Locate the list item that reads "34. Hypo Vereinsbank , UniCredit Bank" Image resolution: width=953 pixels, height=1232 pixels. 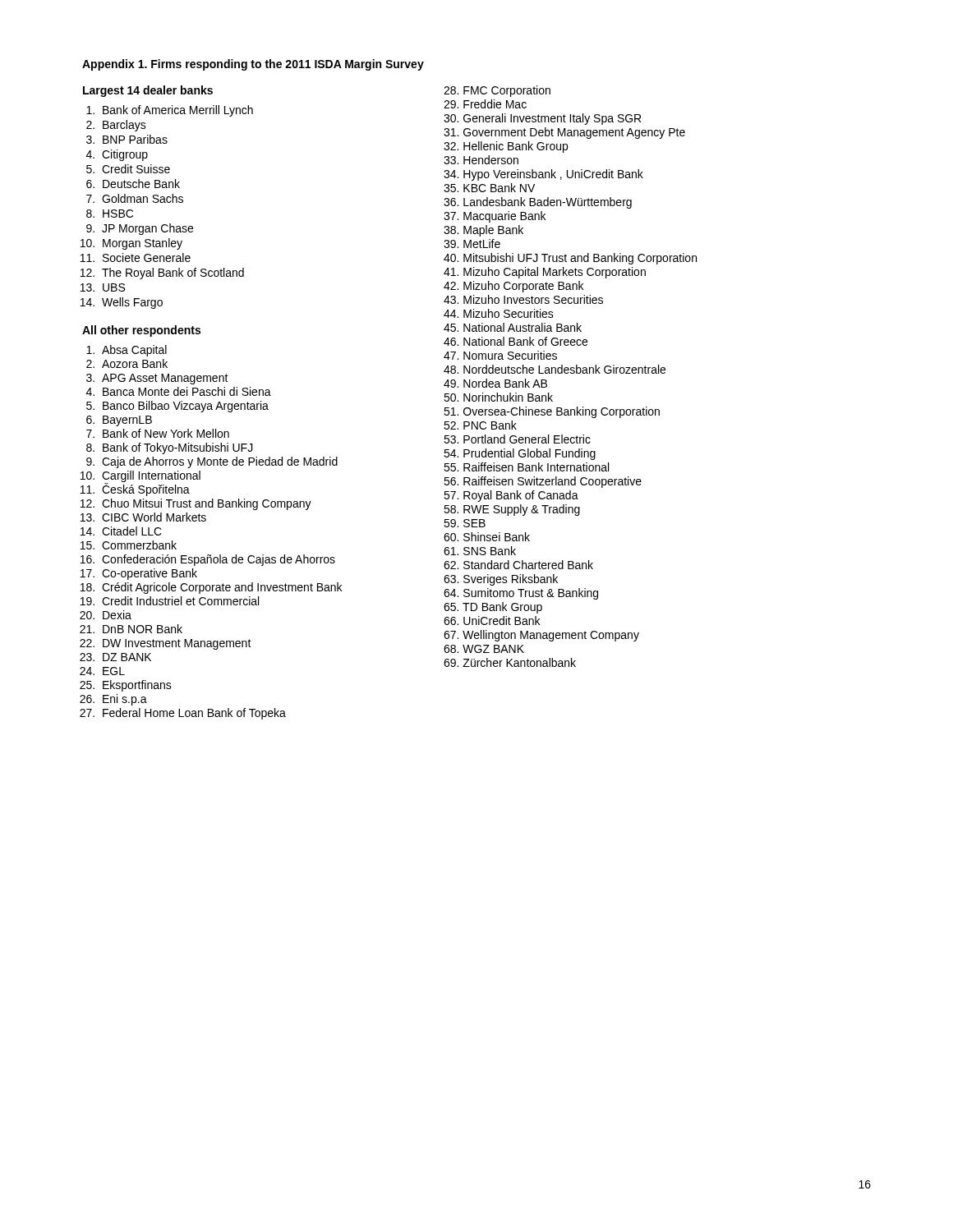[543, 175]
